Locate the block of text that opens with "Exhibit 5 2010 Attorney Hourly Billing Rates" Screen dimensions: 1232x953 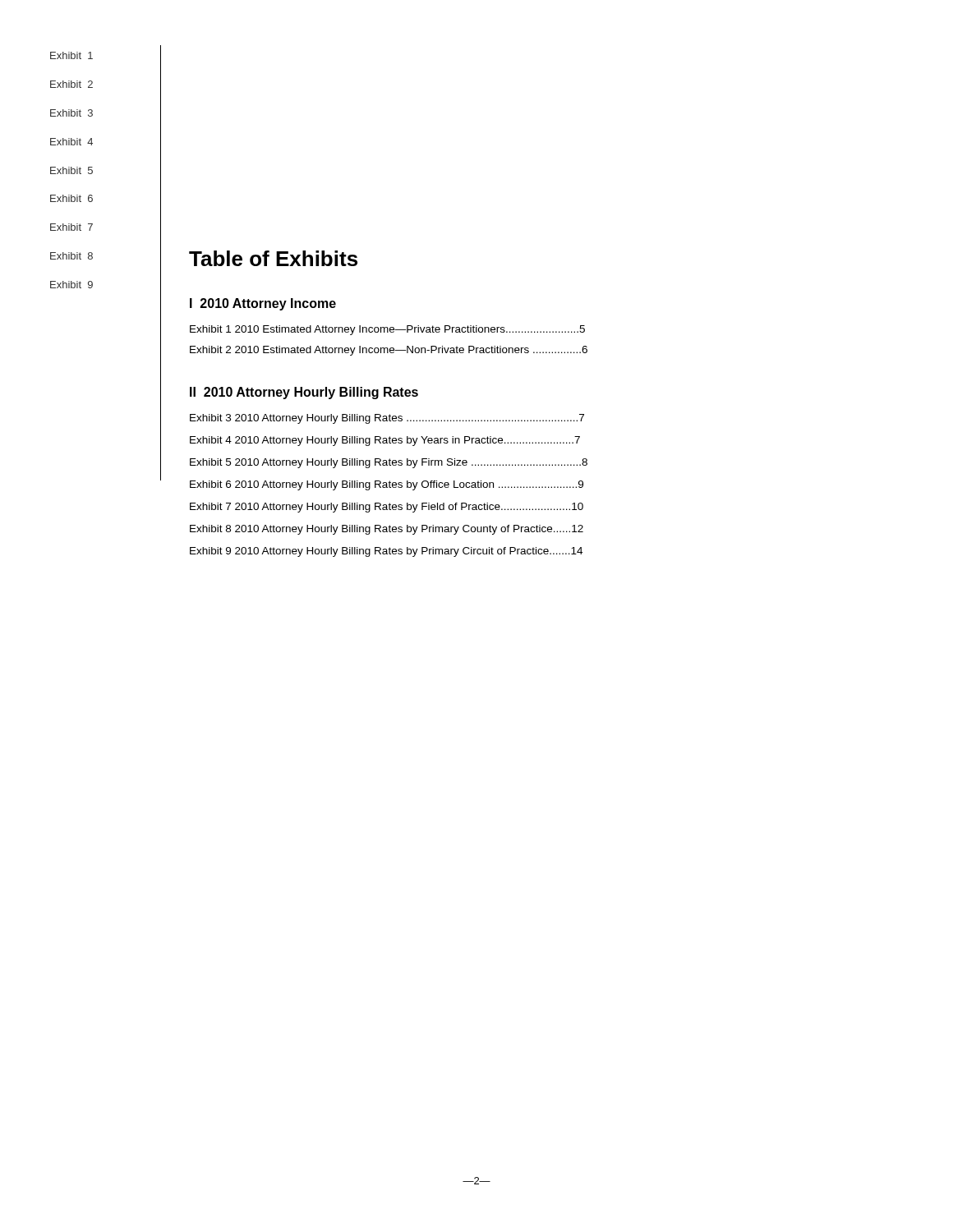(x=388, y=462)
